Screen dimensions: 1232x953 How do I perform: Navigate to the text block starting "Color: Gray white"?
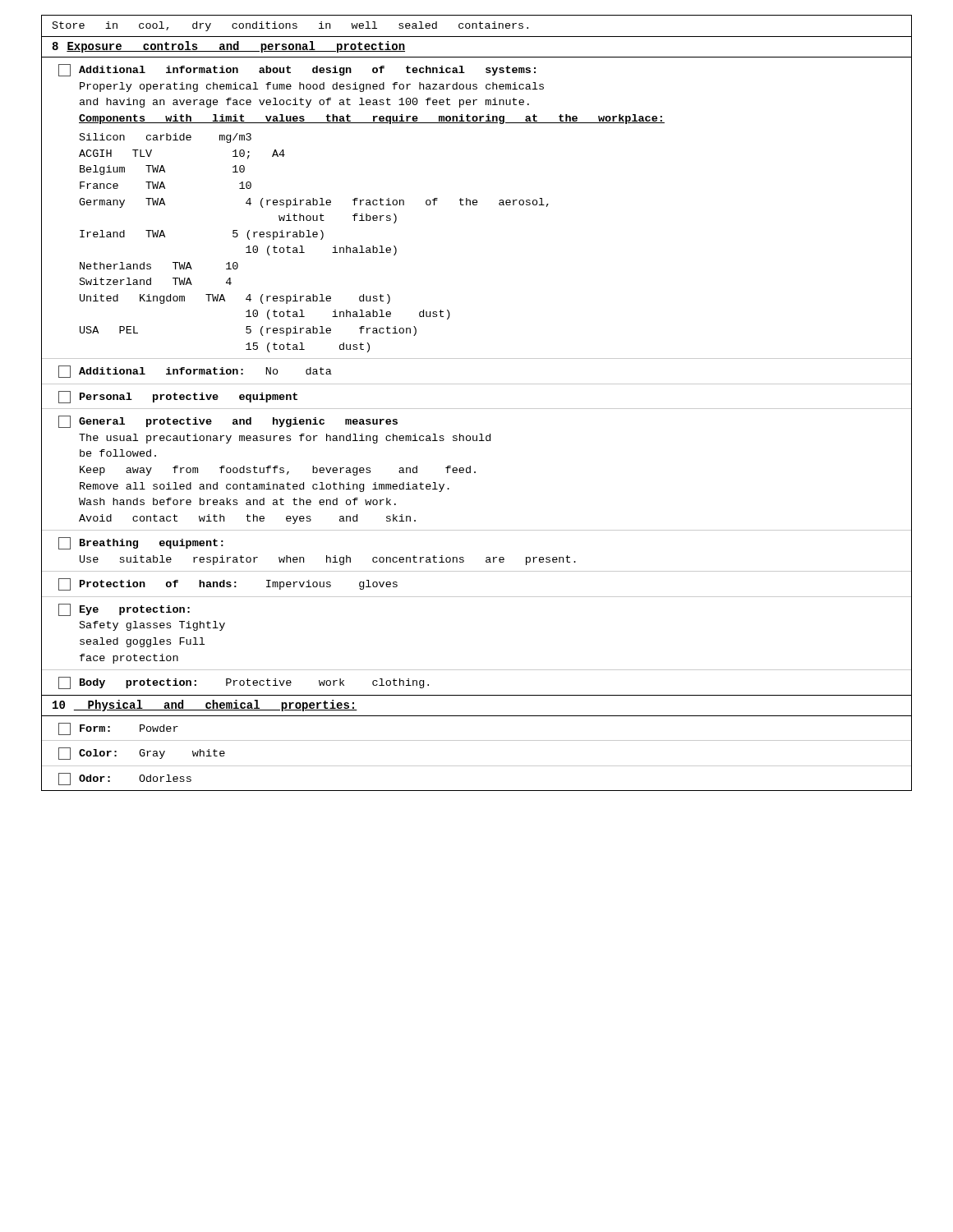pos(476,754)
